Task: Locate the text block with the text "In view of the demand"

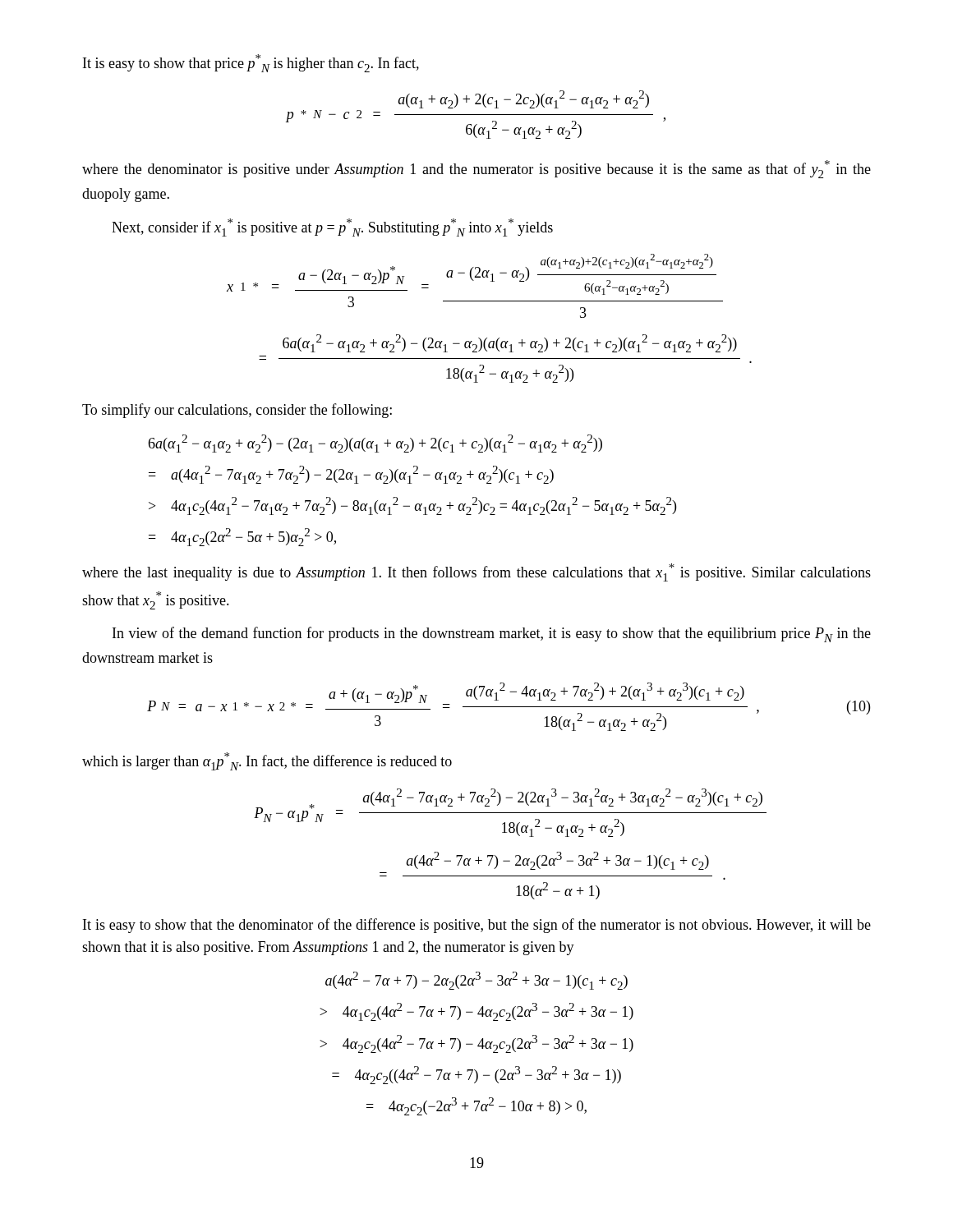Action: pos(476,646)
